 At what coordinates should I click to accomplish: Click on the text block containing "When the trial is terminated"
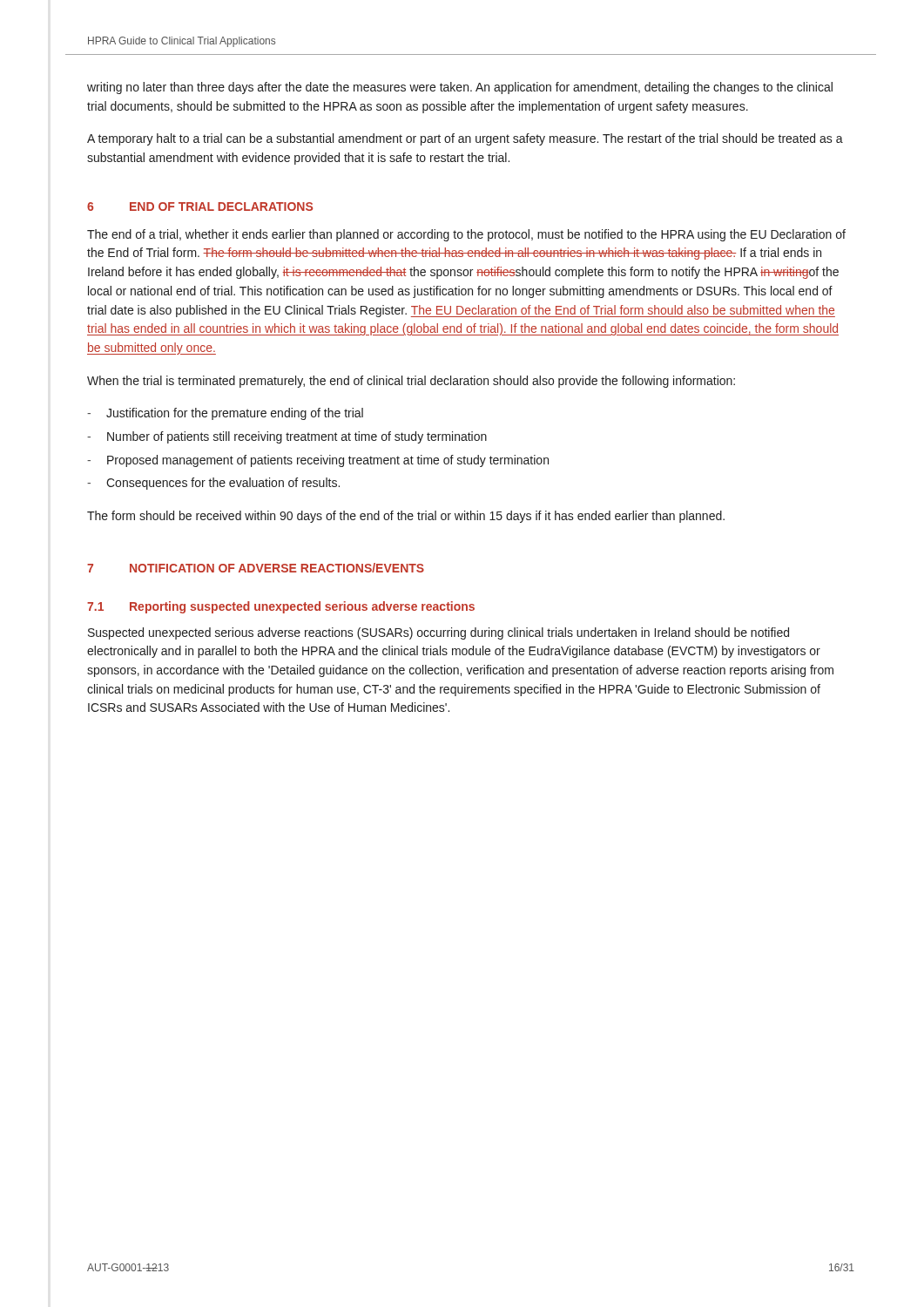click(x=412, y=380)
